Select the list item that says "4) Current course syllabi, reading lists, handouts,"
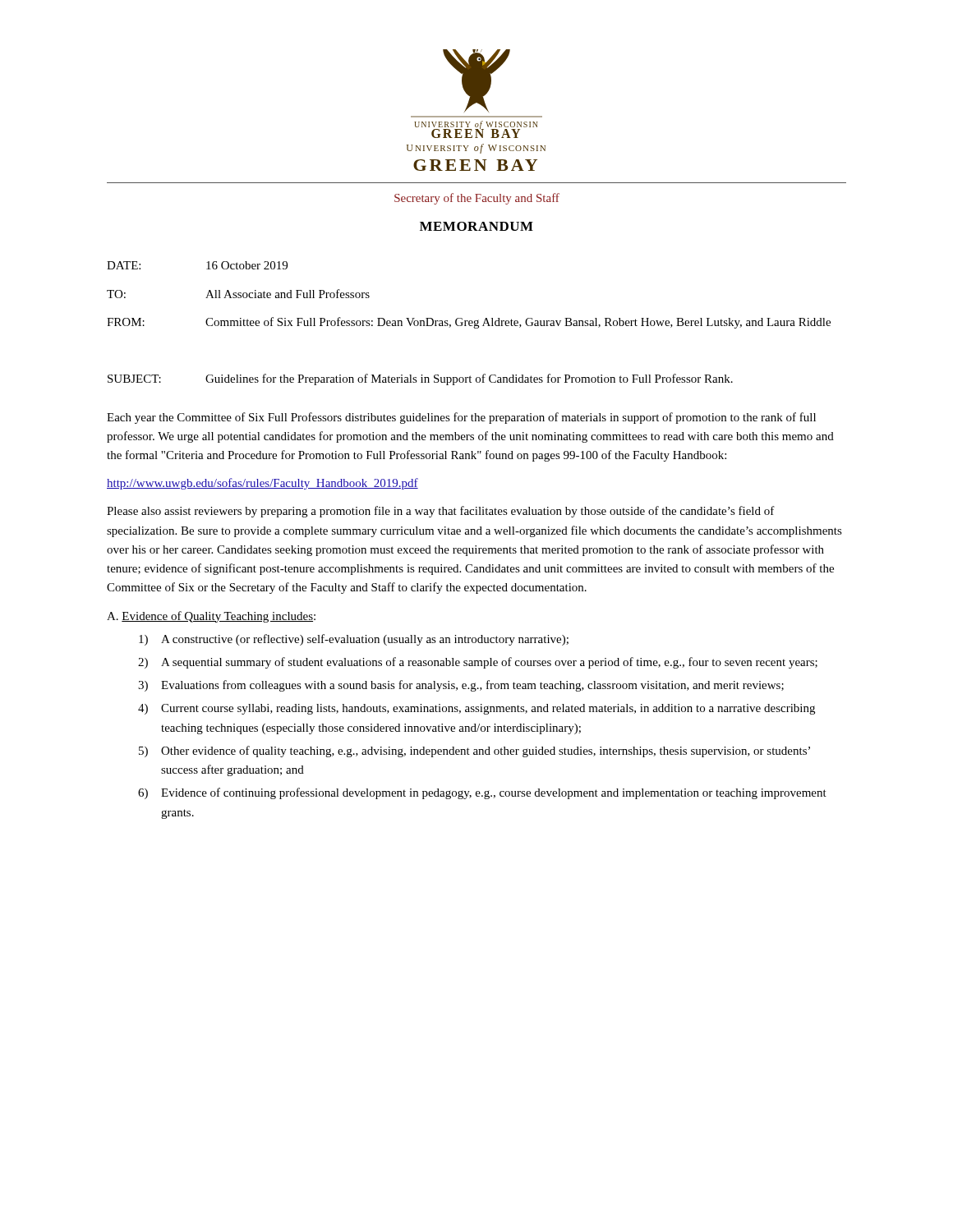Screen dimensions: 1232x953 point(492,718)
